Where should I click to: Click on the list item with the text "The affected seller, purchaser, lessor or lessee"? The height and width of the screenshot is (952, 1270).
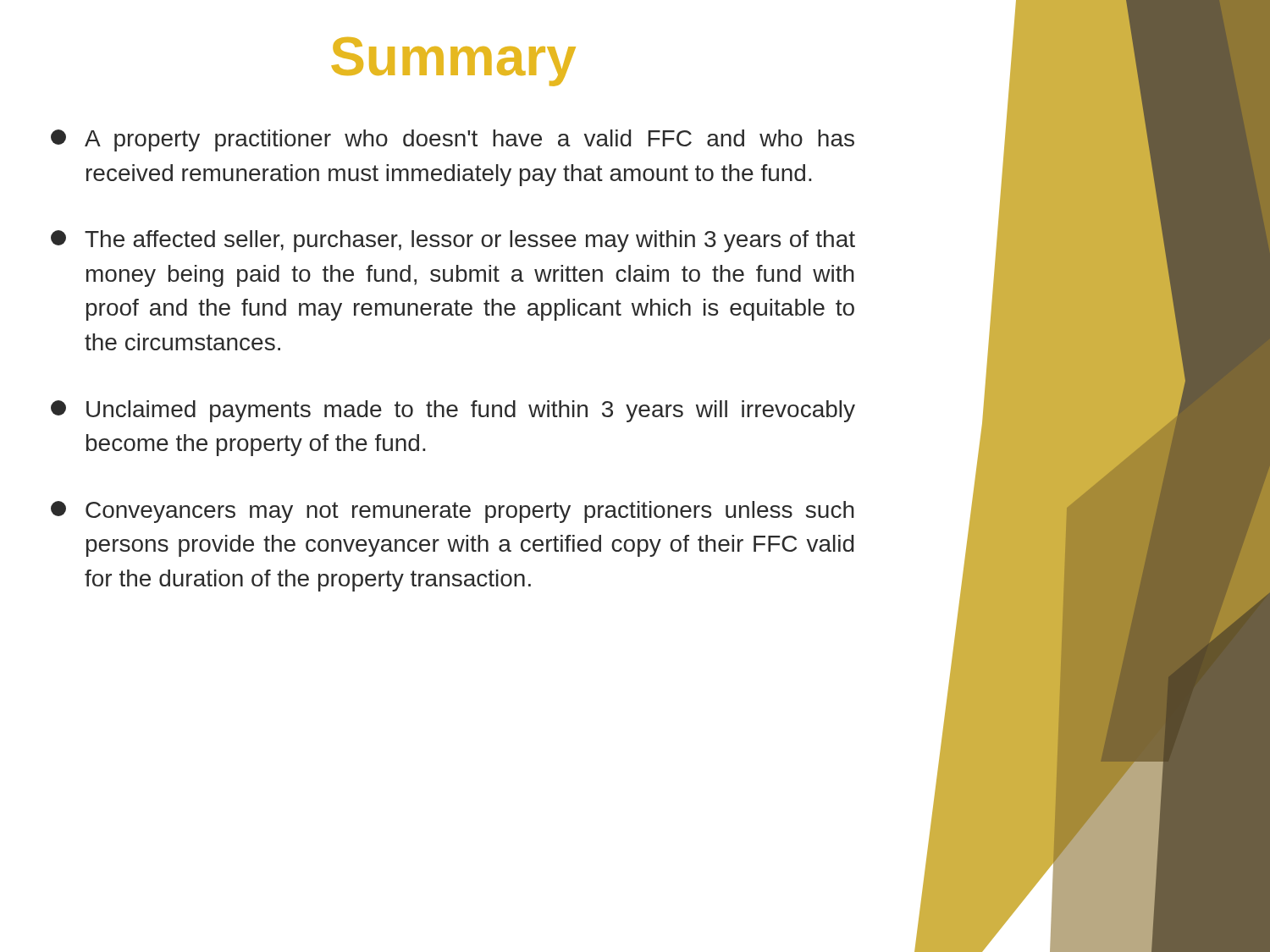point(453,291)
